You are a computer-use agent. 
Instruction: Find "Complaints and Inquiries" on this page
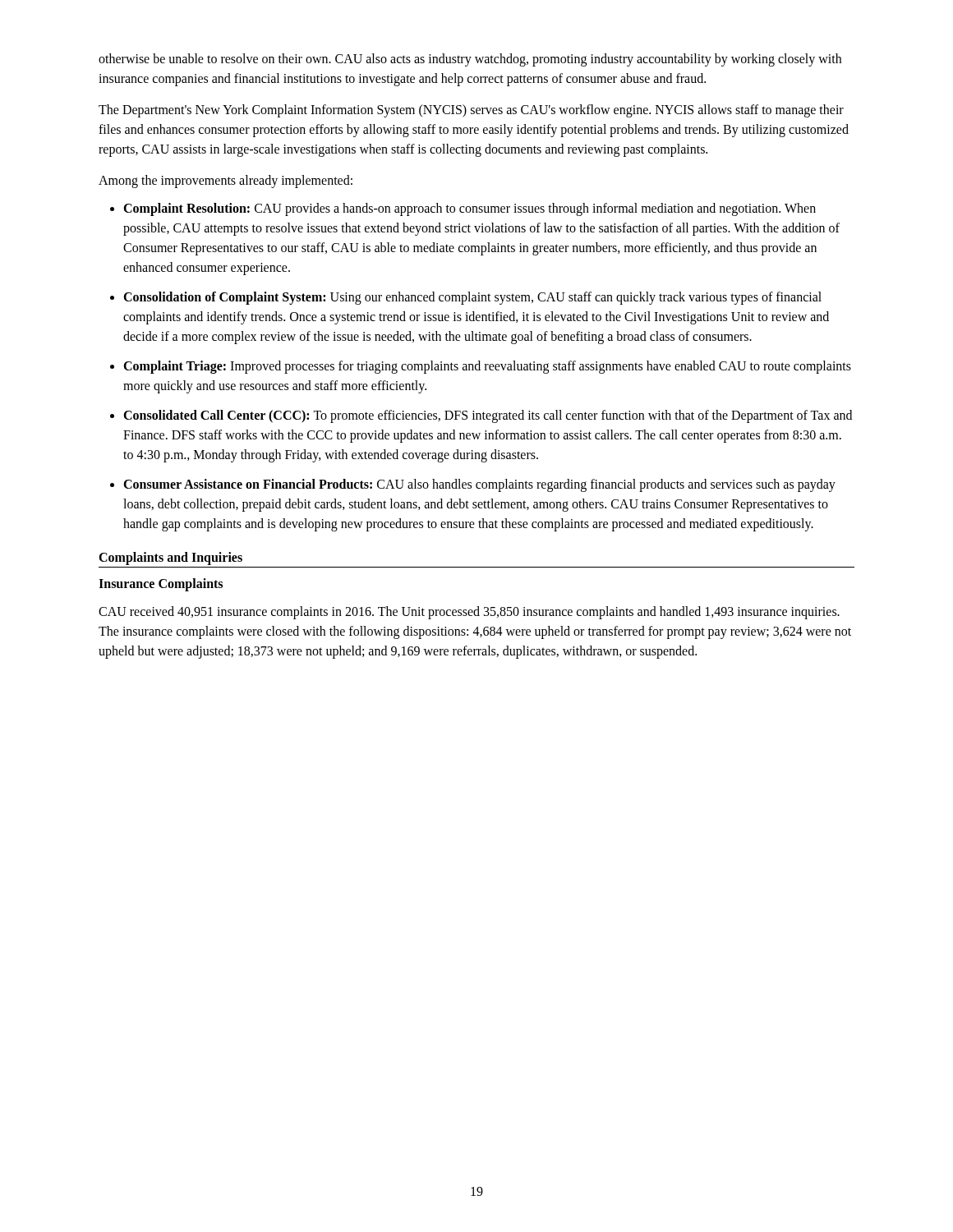[171, 557]
